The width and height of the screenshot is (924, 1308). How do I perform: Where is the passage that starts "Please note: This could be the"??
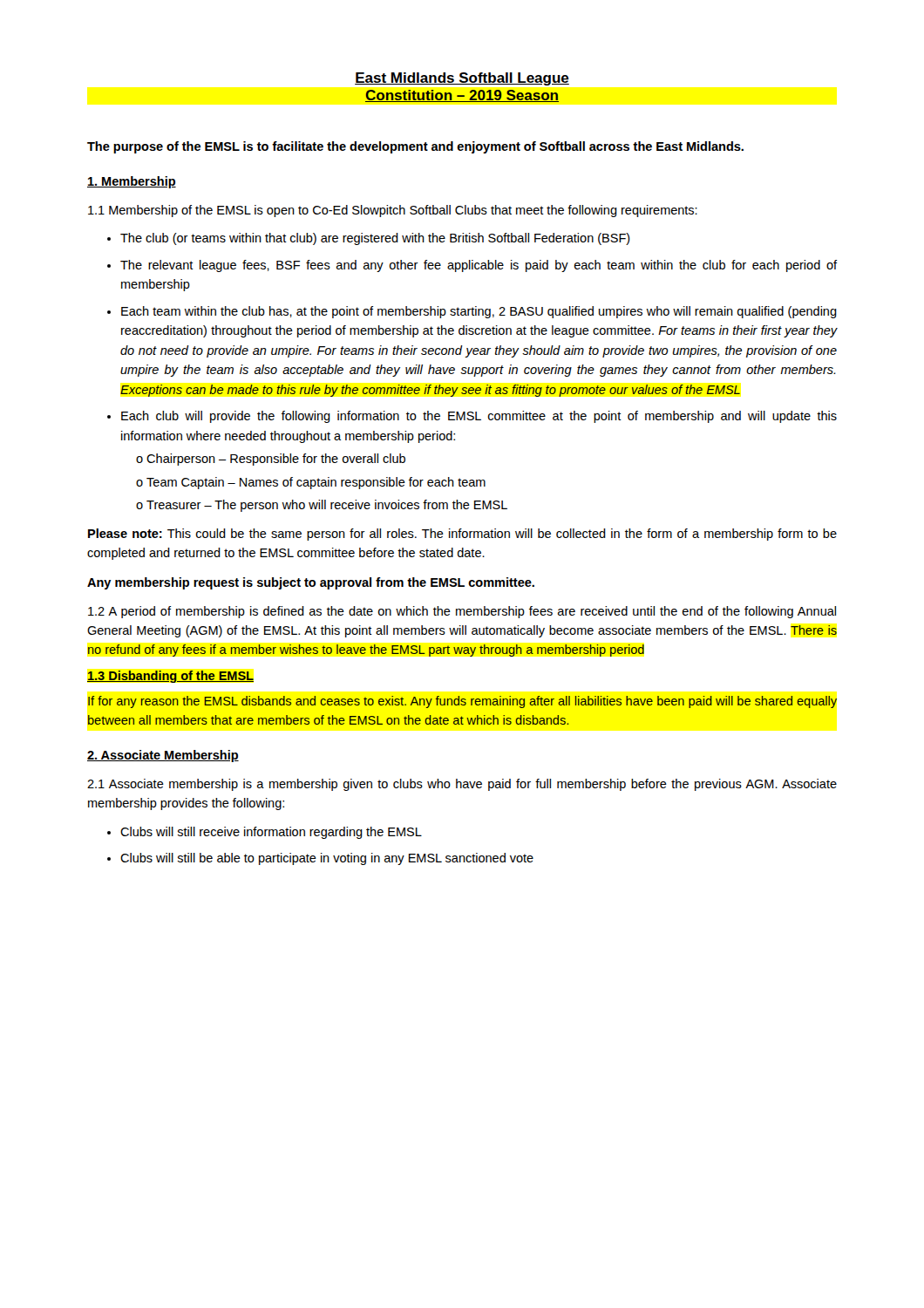[x=462, y=543]
